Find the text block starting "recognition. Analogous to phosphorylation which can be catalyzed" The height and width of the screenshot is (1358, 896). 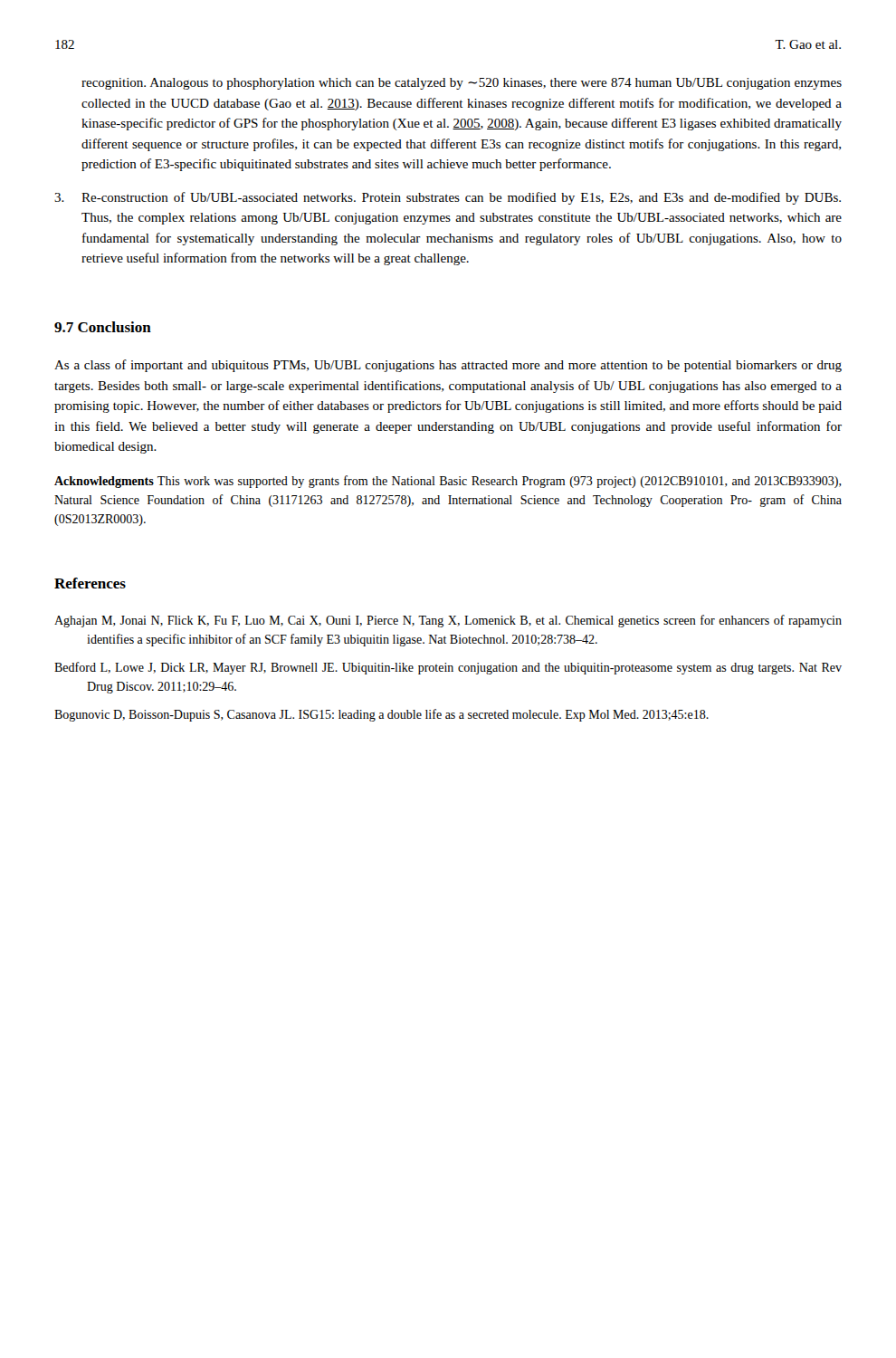pyautogui.click(x=448, y=123)
